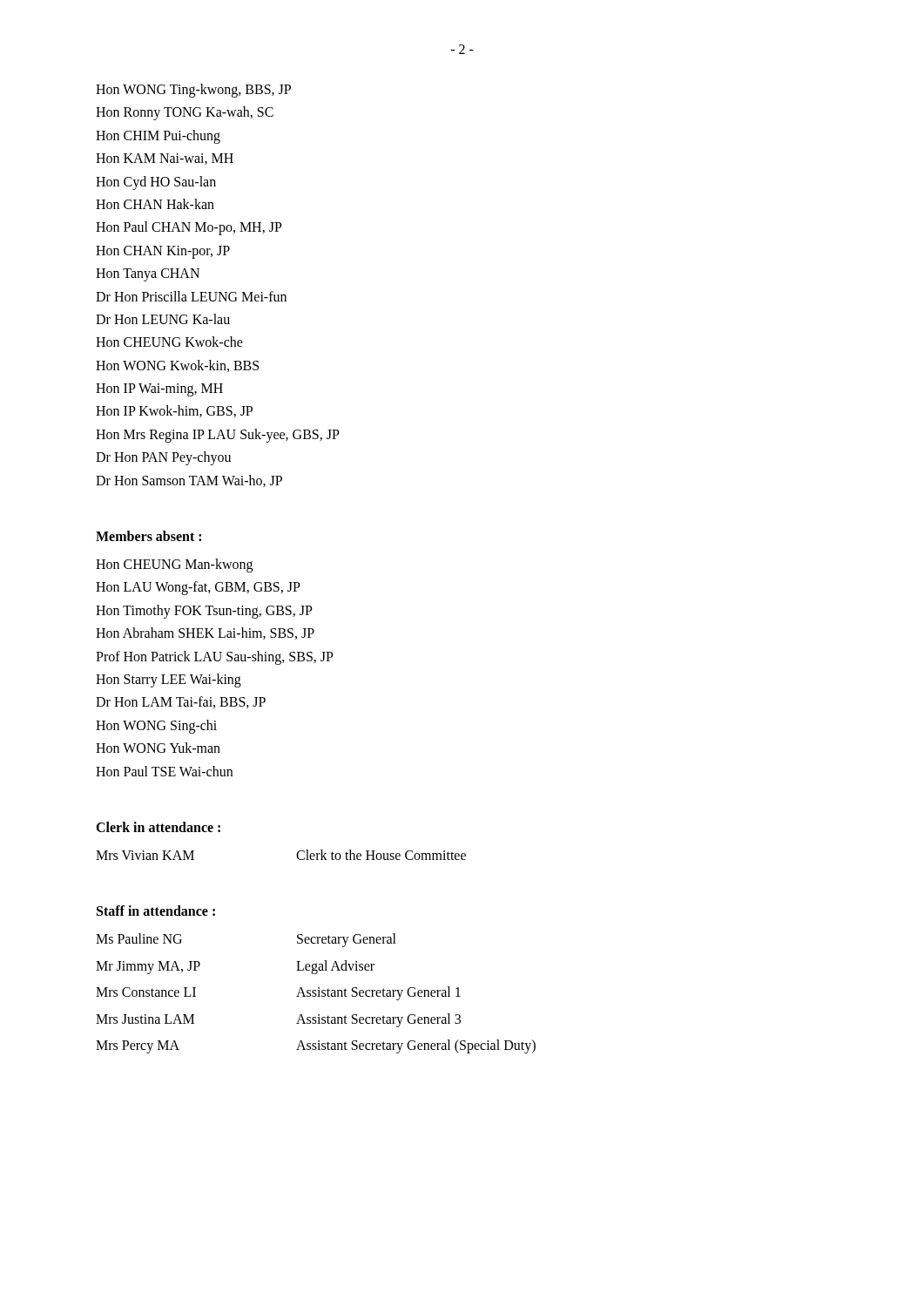Point to the text starting "Hon Timothy FOK Tsun-ting, GBS, JP"
The image size is (924, 1307).
204,612
